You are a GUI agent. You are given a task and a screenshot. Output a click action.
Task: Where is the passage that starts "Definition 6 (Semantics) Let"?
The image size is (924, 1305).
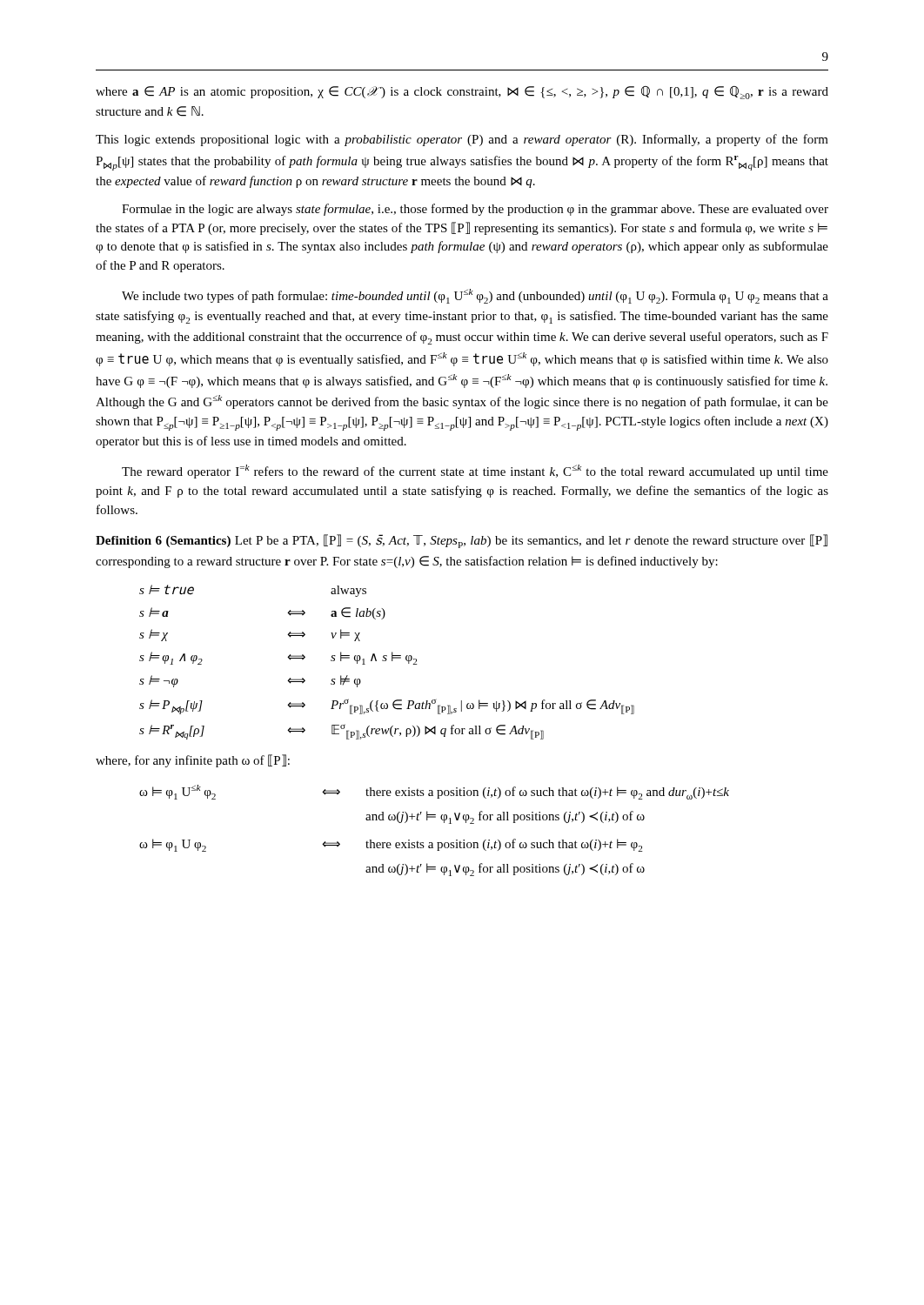462,551
